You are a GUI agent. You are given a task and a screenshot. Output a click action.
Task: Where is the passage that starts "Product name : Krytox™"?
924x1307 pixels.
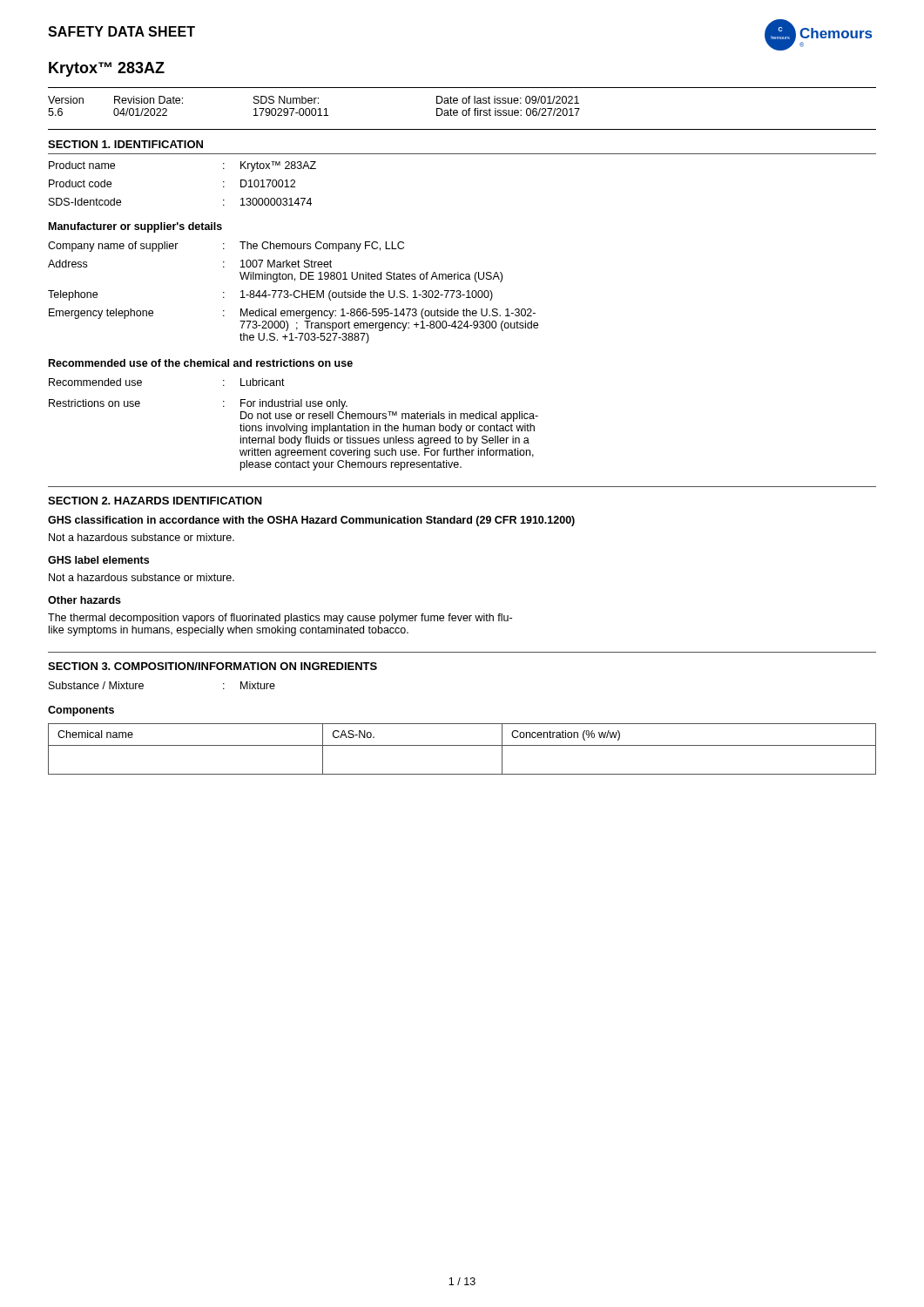tap(78, 166)
